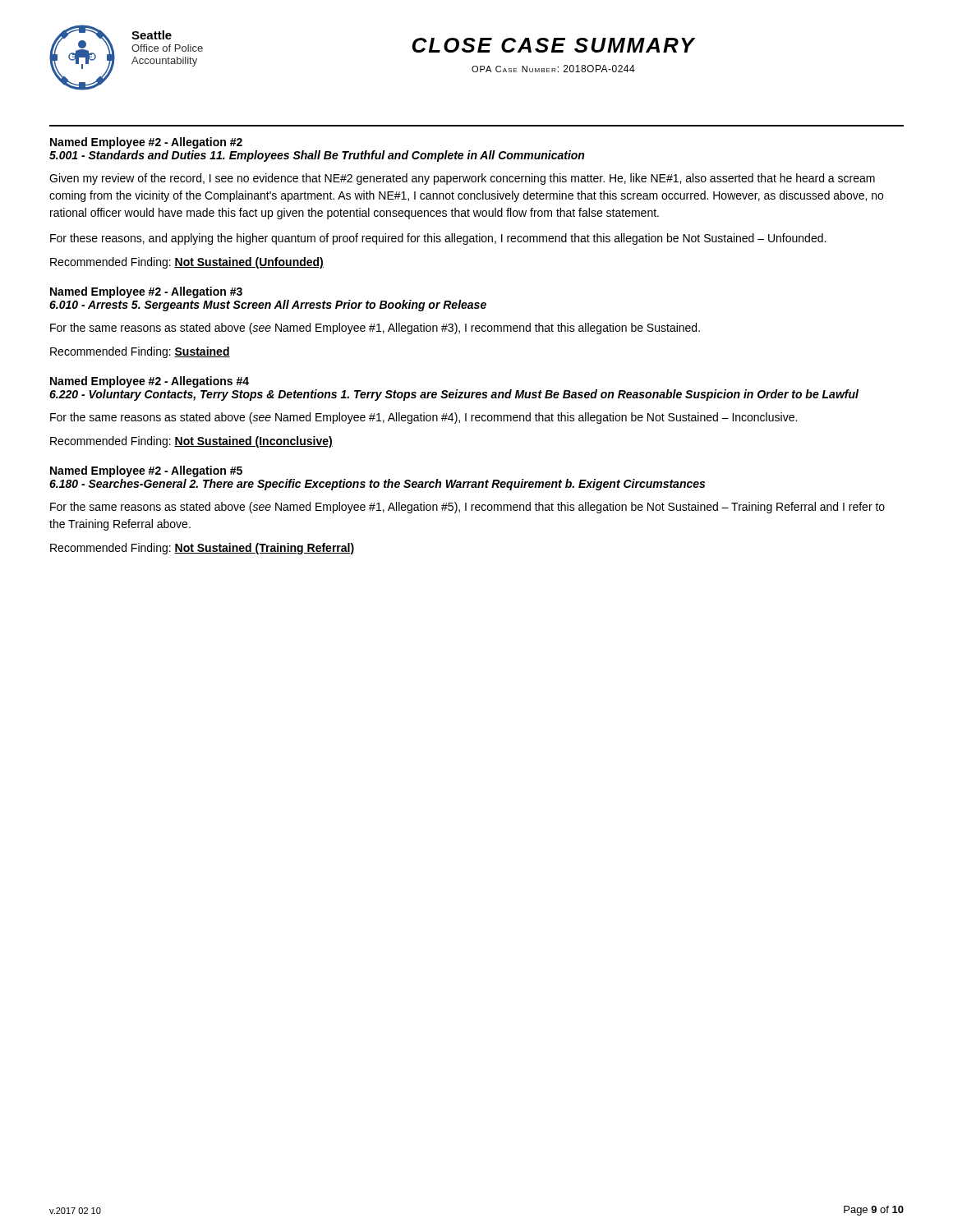Click on the section header that says "Named Employee #2 - Allegation #5 6.180"
Screen dimensions: 1232x953
tap(476, 477)
